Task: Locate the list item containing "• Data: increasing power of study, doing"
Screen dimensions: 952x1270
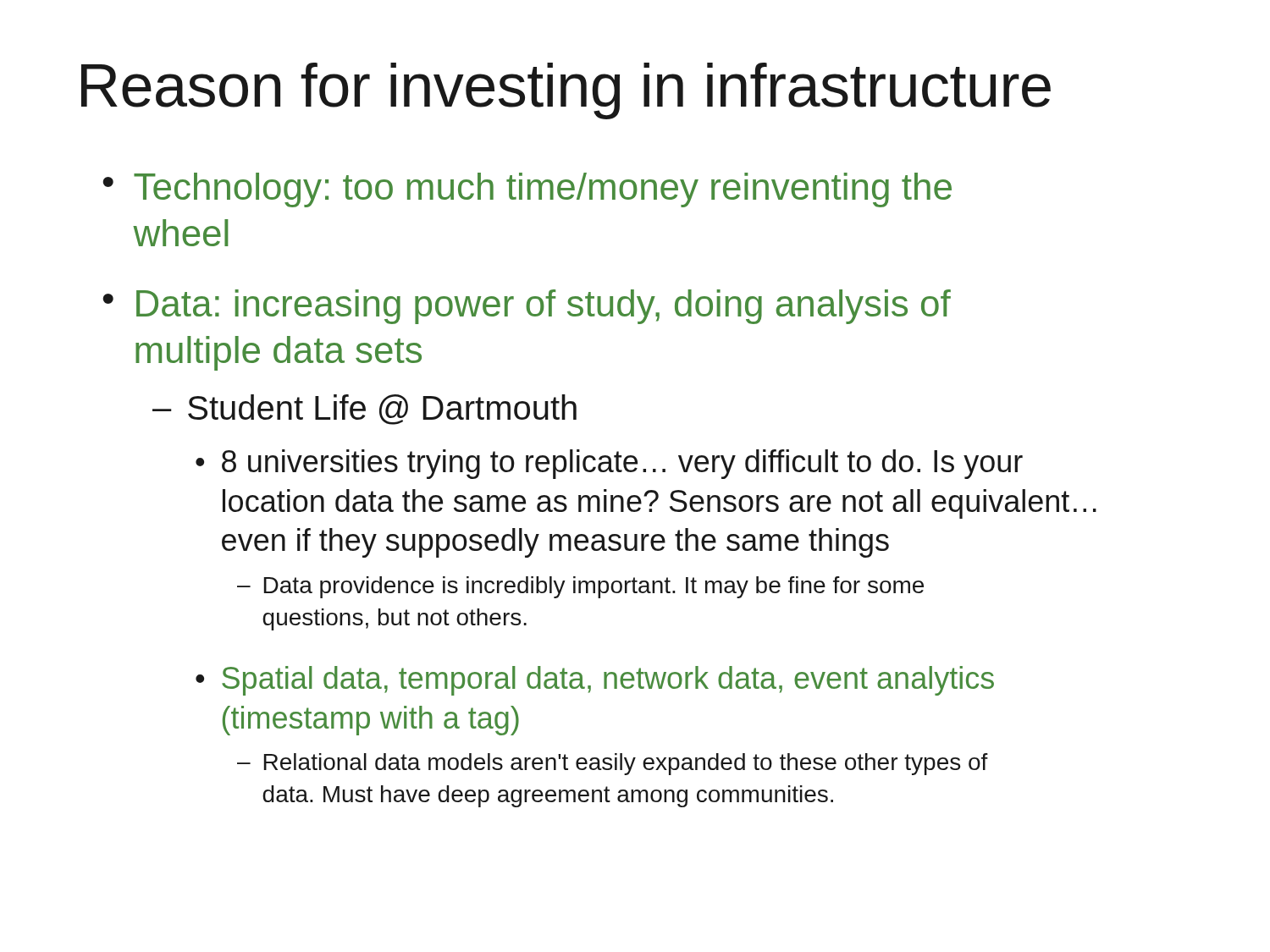Action: (x=601, y=558)
